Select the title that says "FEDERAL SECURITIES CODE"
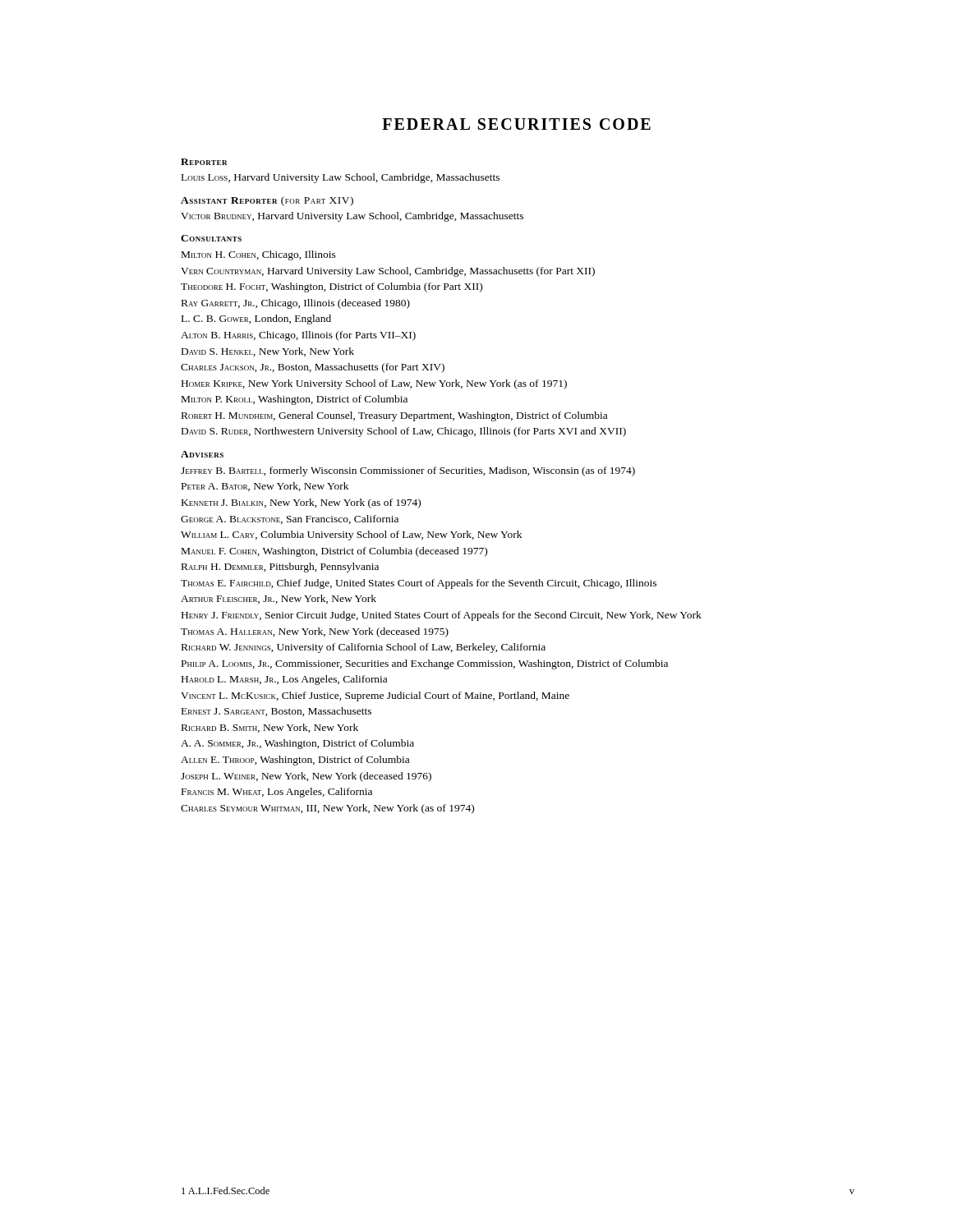953x1232 pixels. coord(518,124)
